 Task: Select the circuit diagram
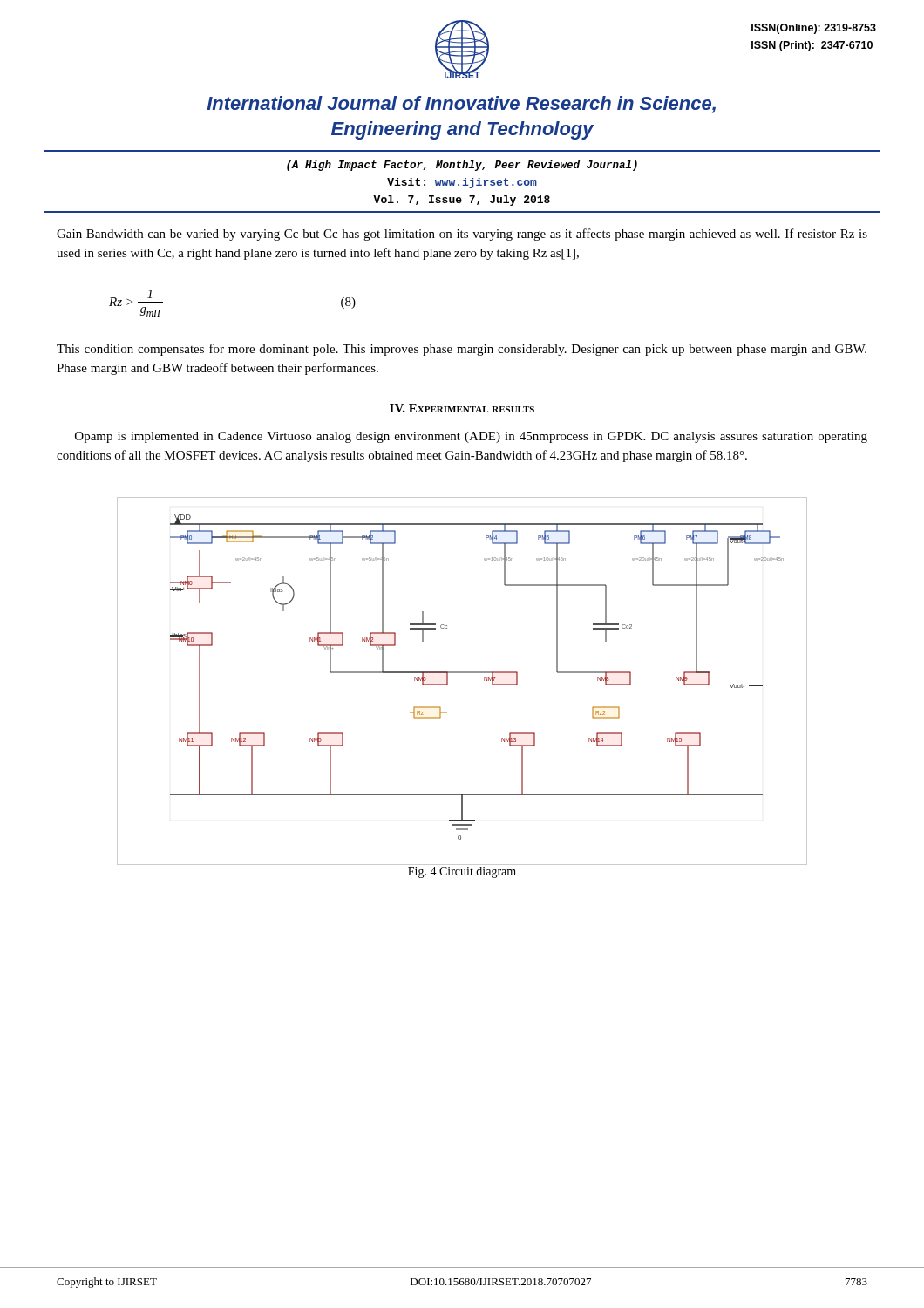[462, 683]
